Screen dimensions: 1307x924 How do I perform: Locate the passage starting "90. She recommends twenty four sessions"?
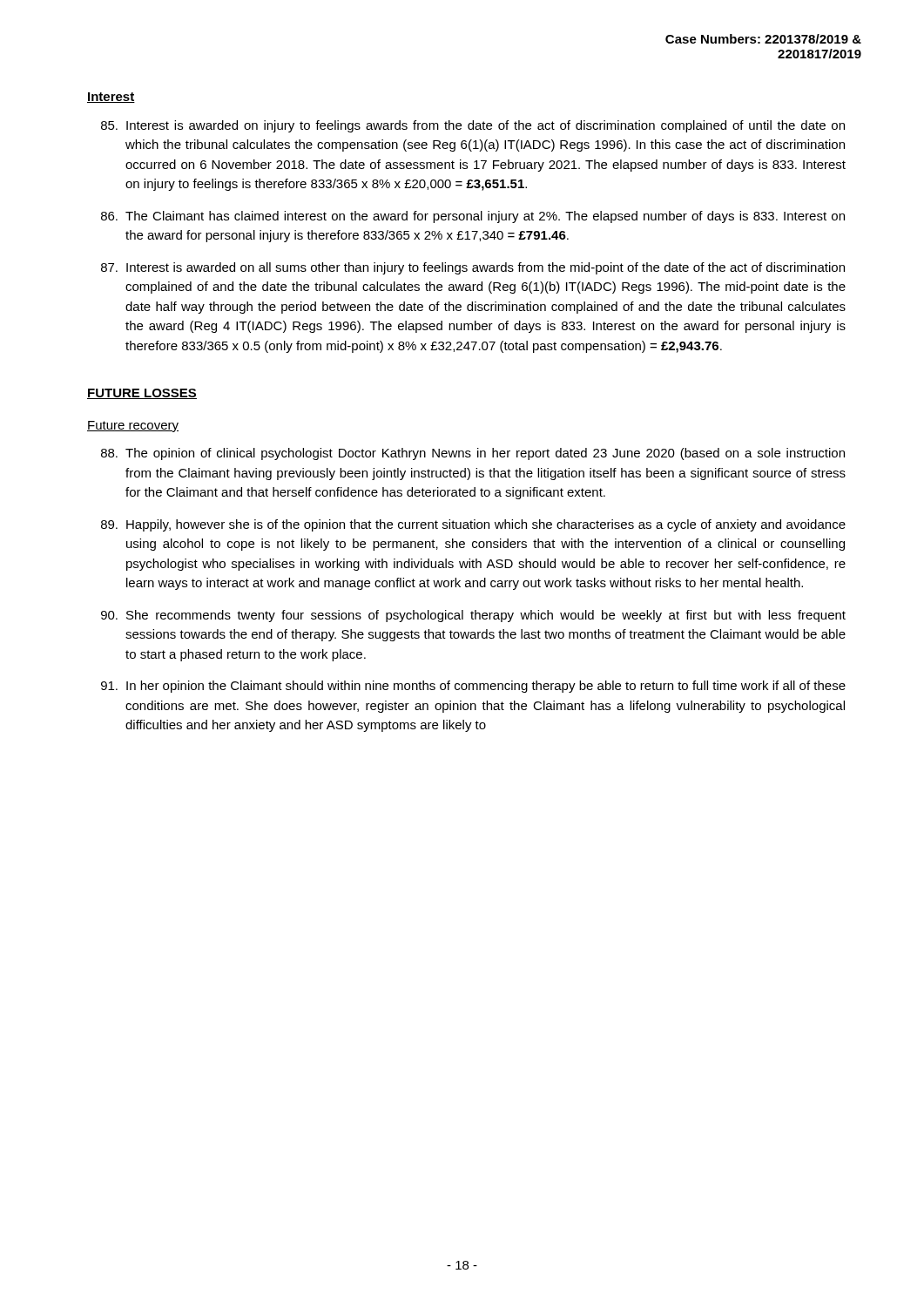tap(466, 635)
